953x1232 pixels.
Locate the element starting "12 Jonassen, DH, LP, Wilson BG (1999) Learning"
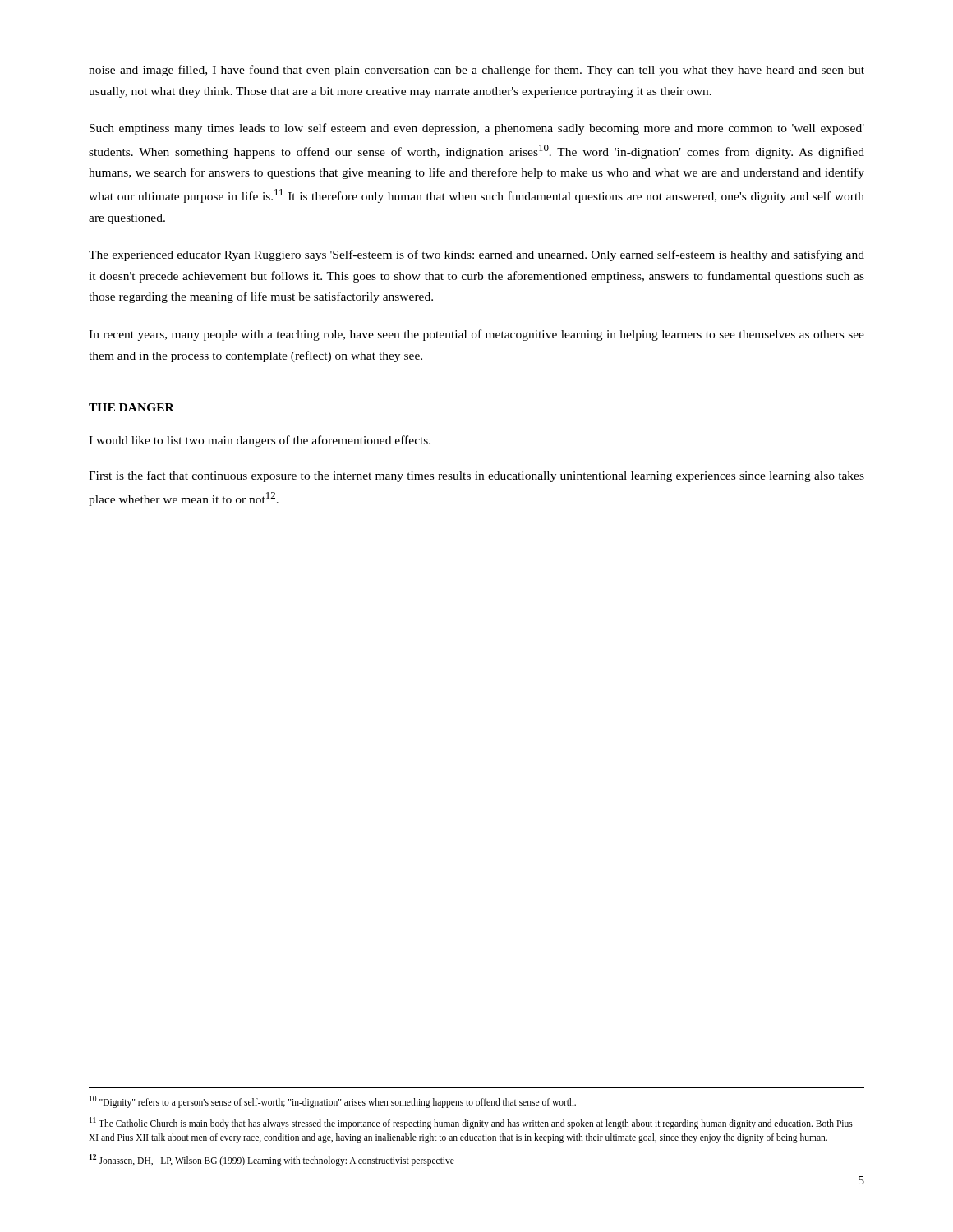(271, 1159)
